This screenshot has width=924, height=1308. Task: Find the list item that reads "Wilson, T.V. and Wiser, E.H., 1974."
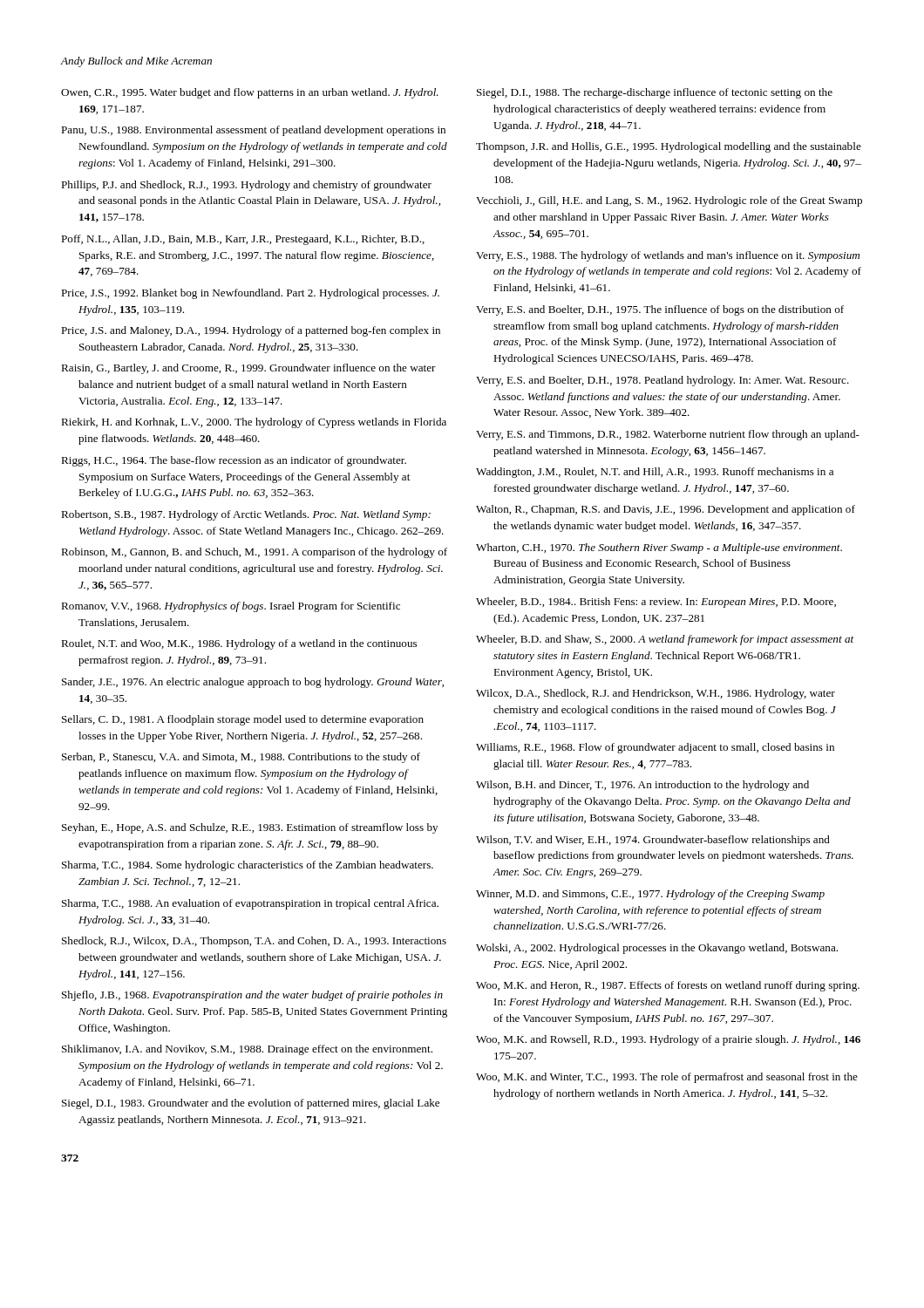[x=665, y=855]
